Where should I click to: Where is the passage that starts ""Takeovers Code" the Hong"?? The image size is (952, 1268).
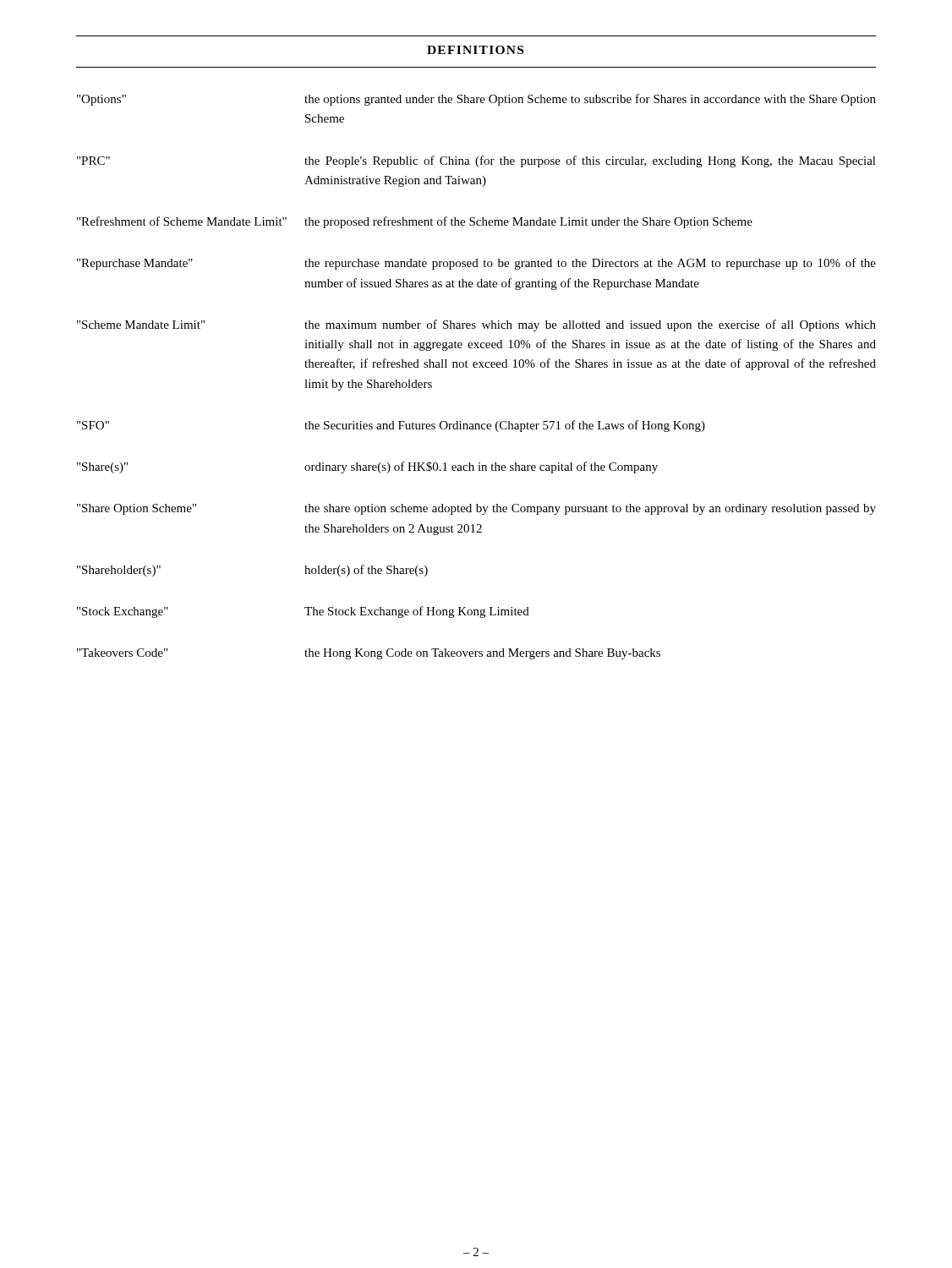(x=476, y=653)
